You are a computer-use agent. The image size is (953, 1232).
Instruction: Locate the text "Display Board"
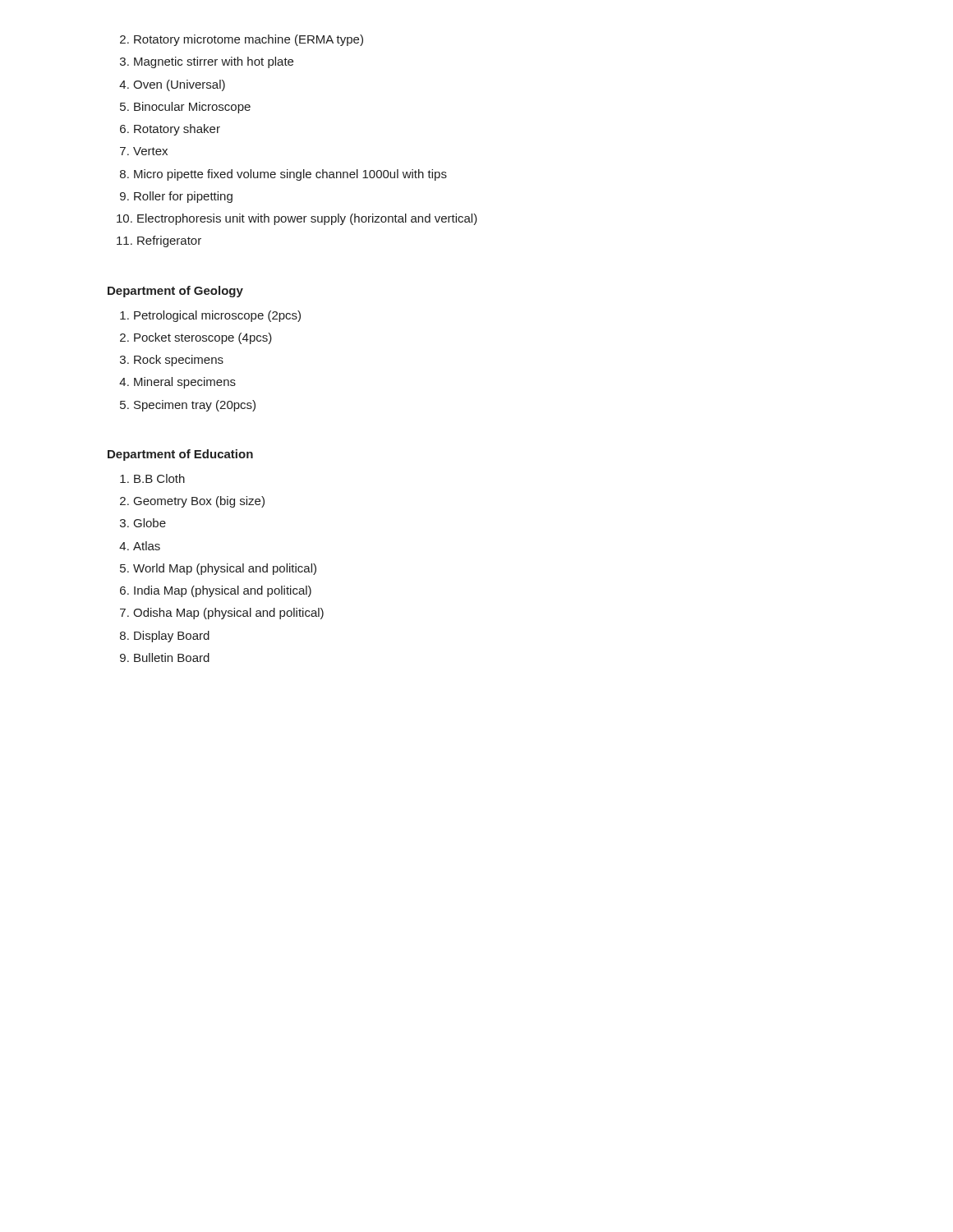165,637
